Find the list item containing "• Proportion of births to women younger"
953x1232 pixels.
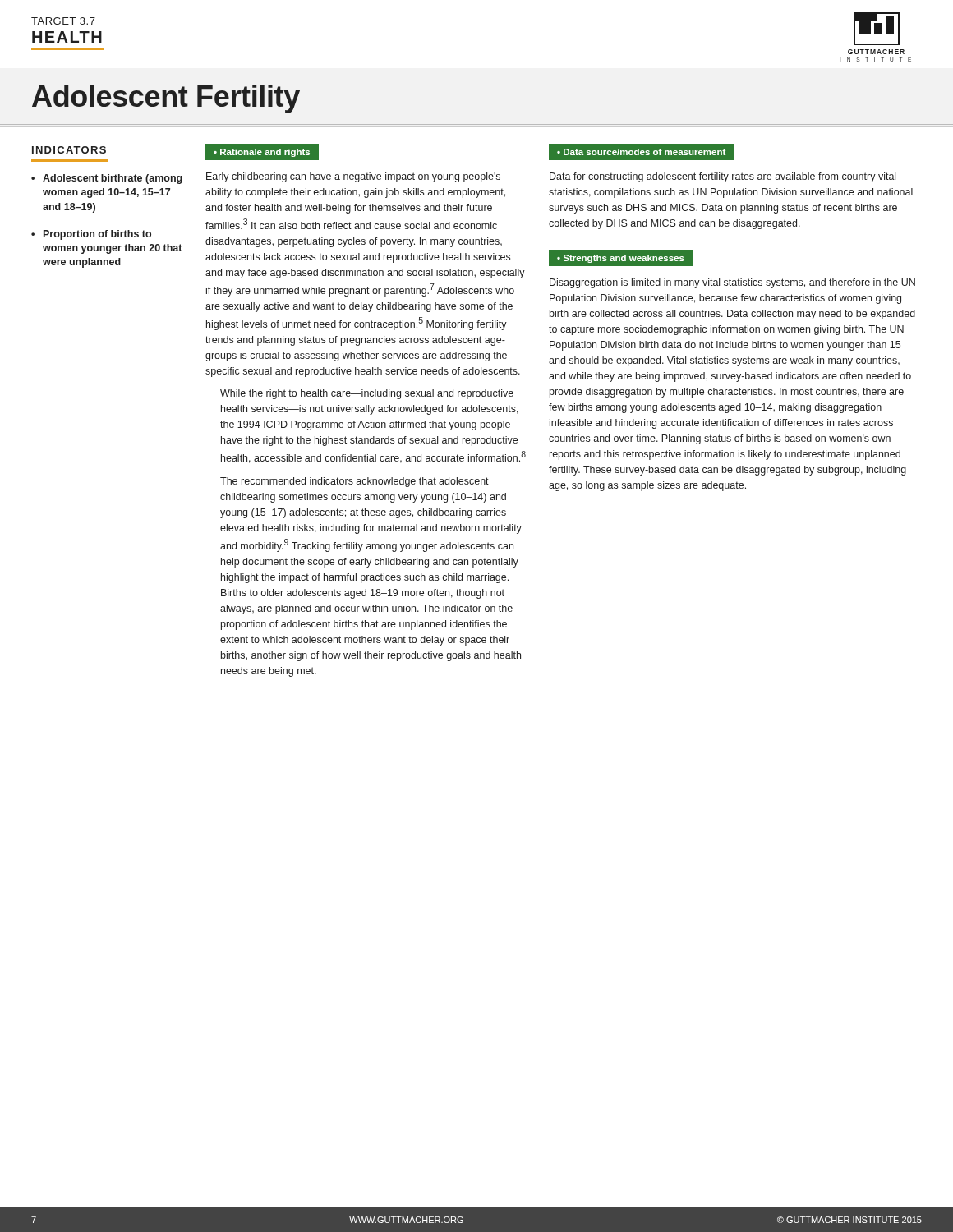[107, 248]
